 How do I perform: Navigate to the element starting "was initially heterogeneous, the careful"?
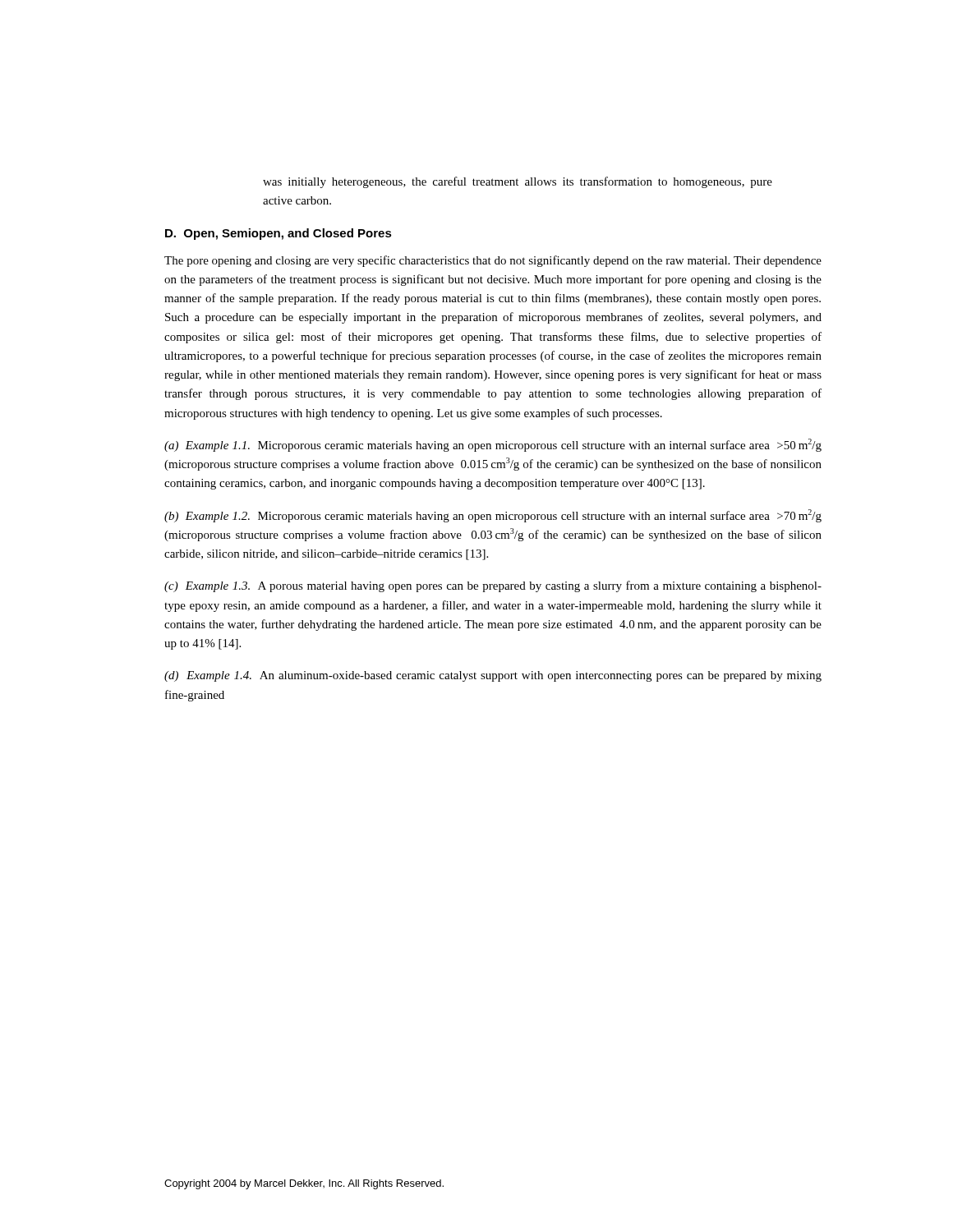point(518,191)
